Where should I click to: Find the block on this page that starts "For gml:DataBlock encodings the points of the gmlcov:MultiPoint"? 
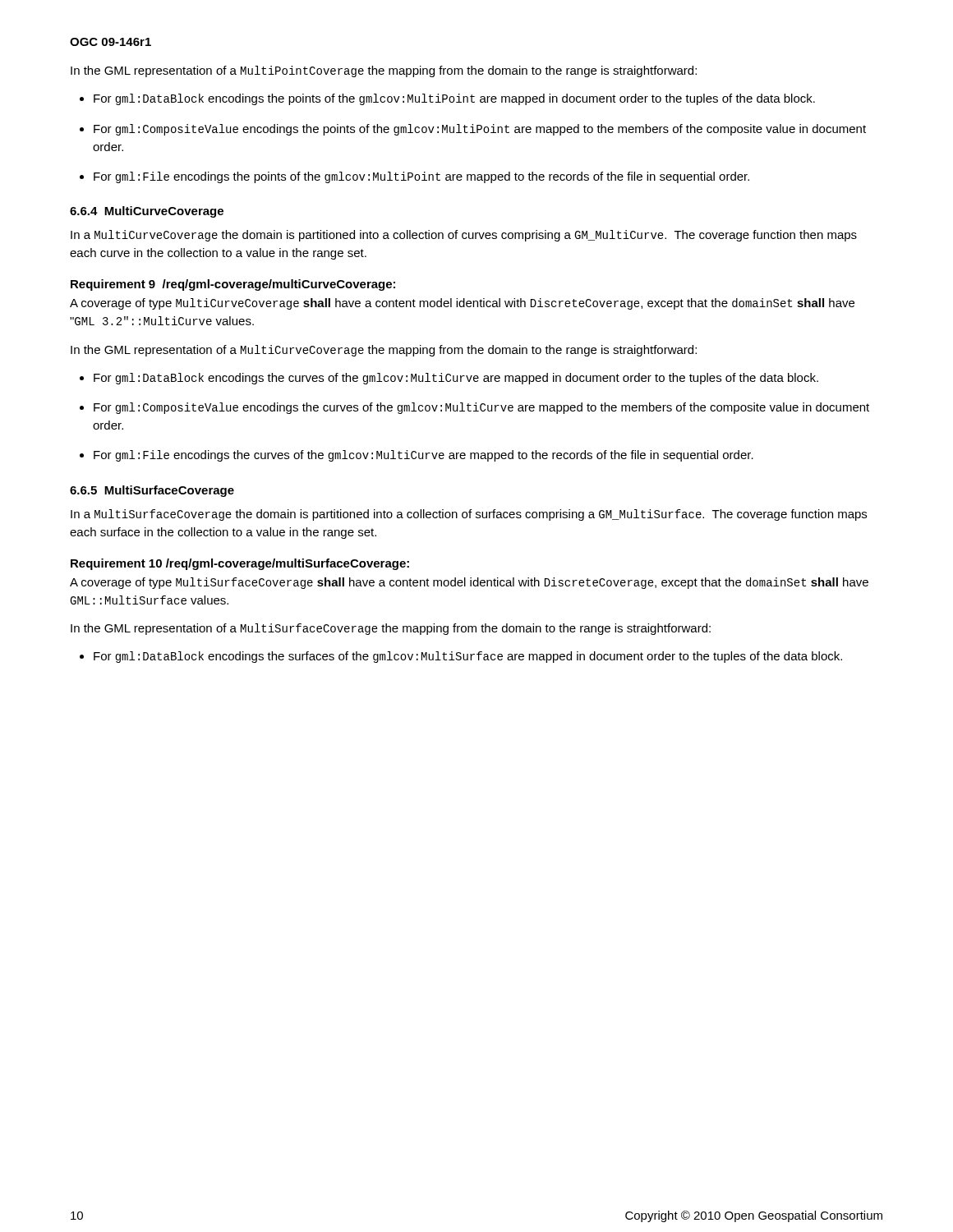coord(476,99)
